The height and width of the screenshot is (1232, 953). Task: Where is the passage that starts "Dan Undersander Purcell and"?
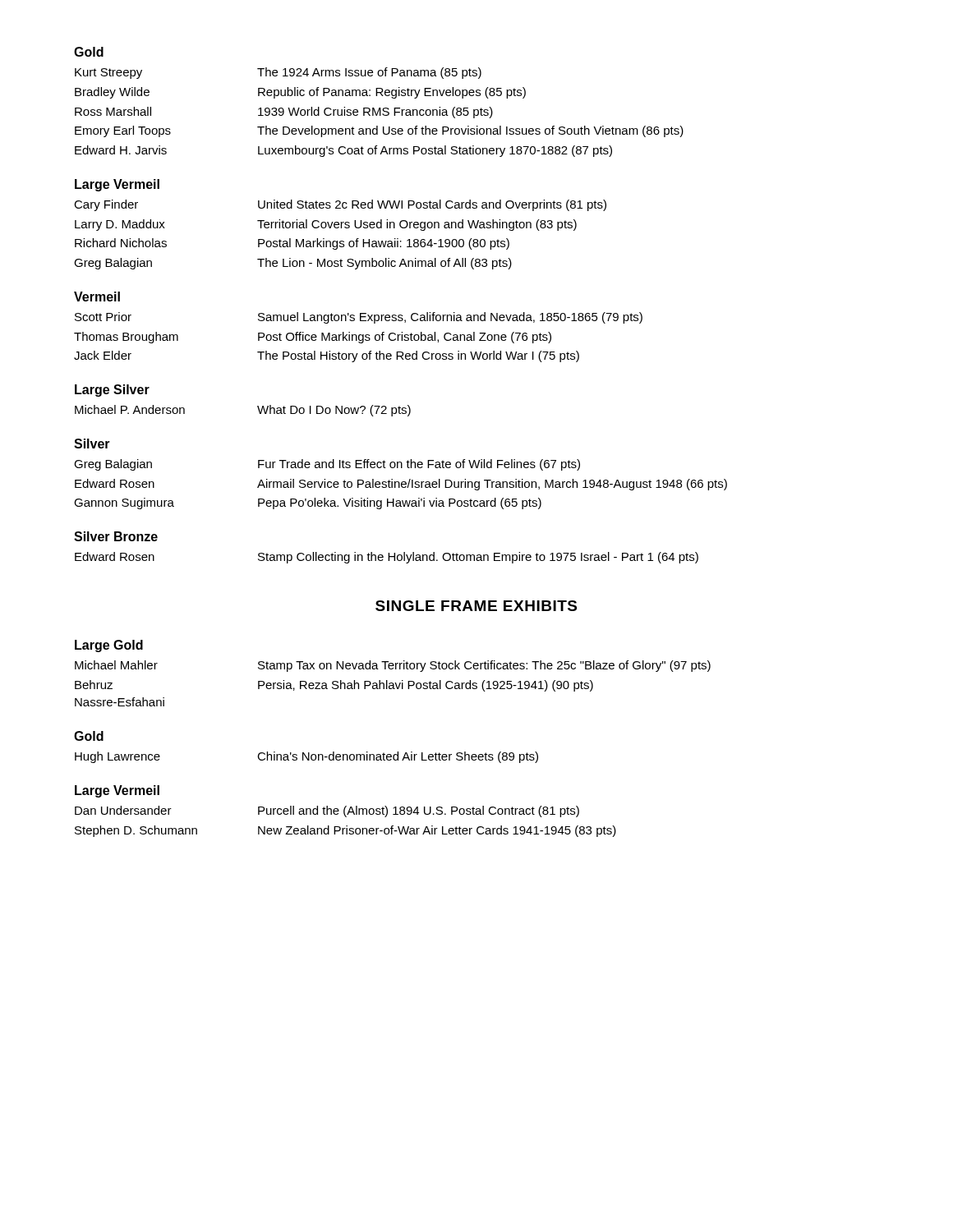tap(476, 810)
